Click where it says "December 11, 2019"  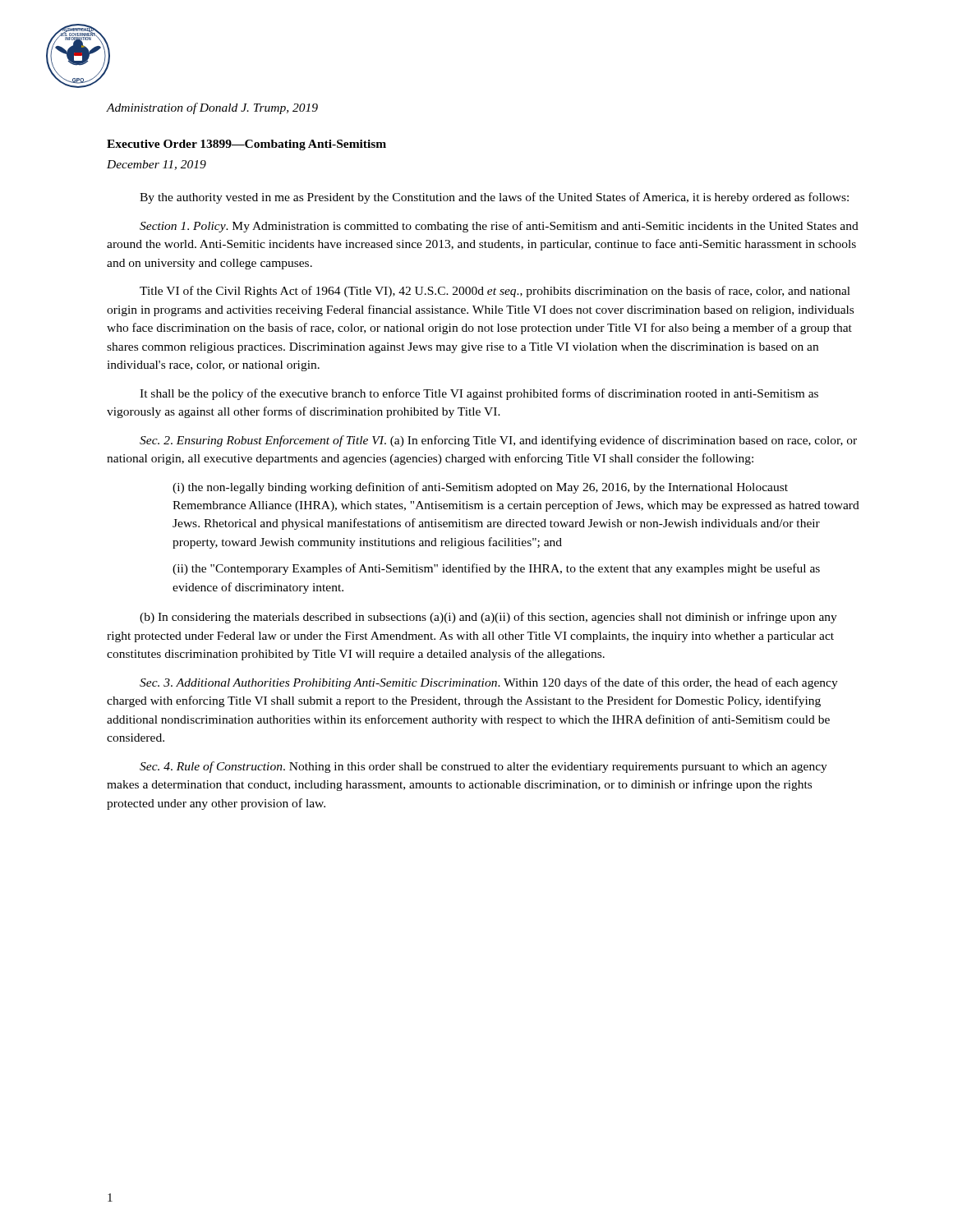(x=156, y=164)
